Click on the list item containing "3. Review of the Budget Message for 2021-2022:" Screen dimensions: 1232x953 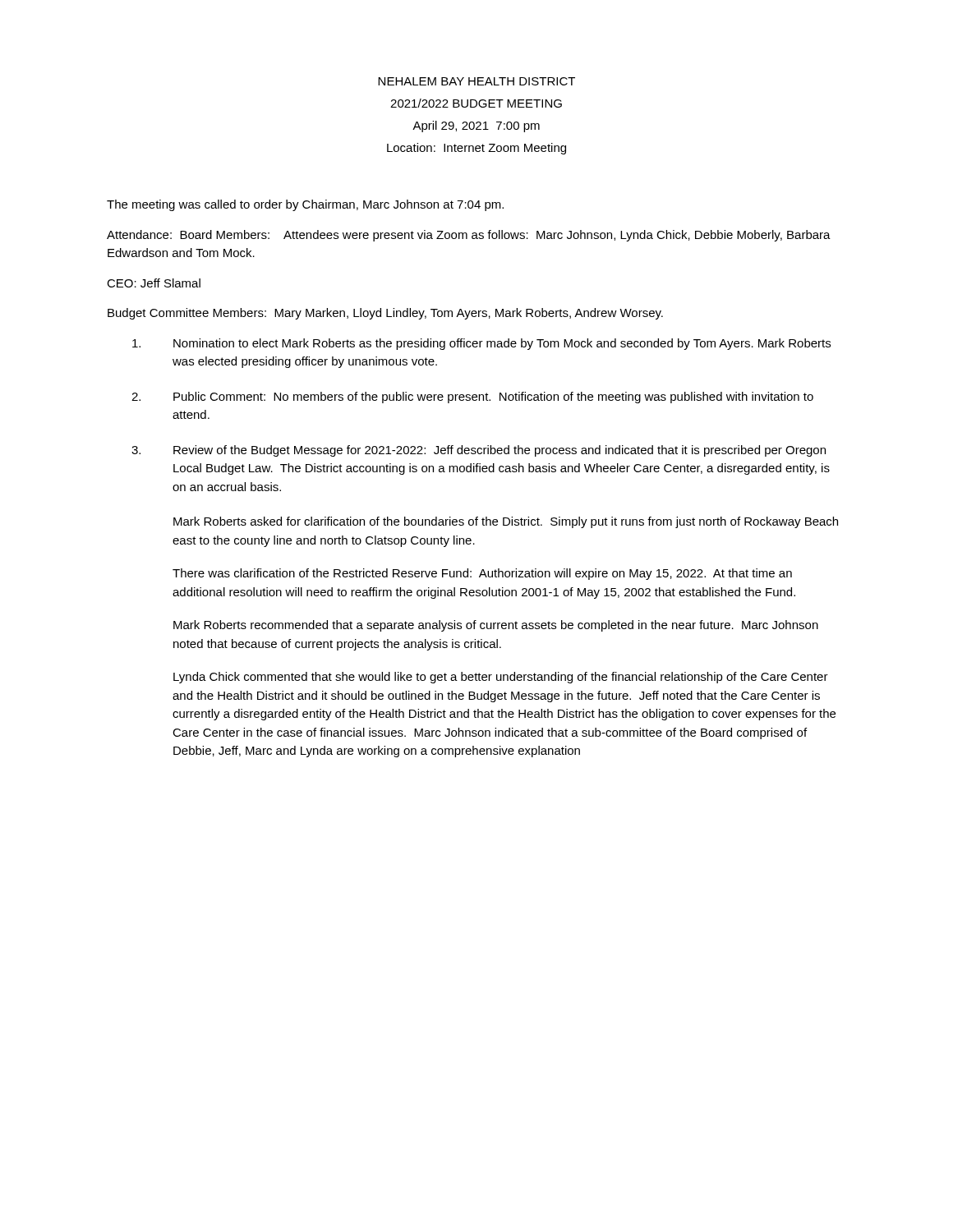pos(476,468)
